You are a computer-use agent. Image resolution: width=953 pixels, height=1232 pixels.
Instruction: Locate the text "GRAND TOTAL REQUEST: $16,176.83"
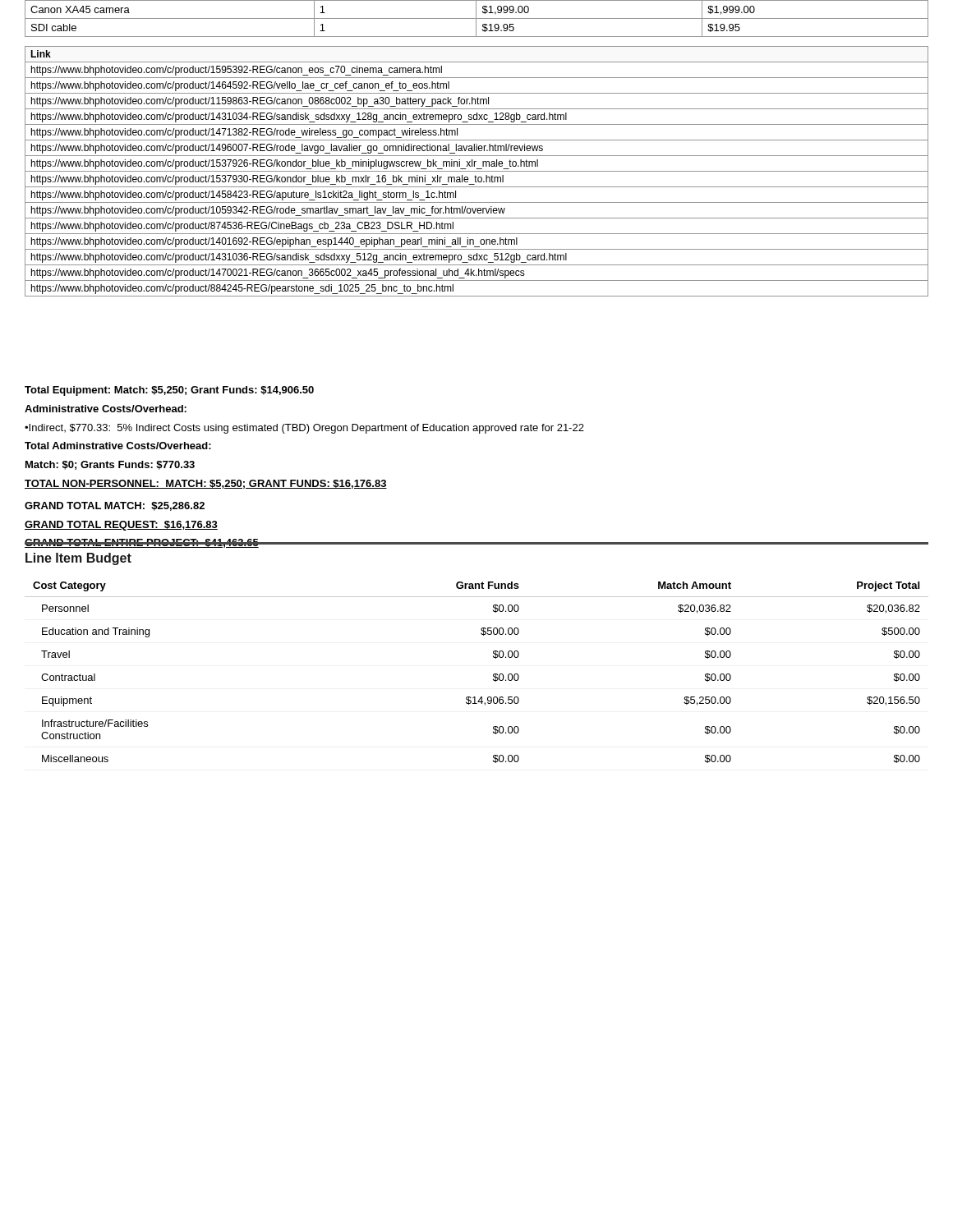coord(121,524)
